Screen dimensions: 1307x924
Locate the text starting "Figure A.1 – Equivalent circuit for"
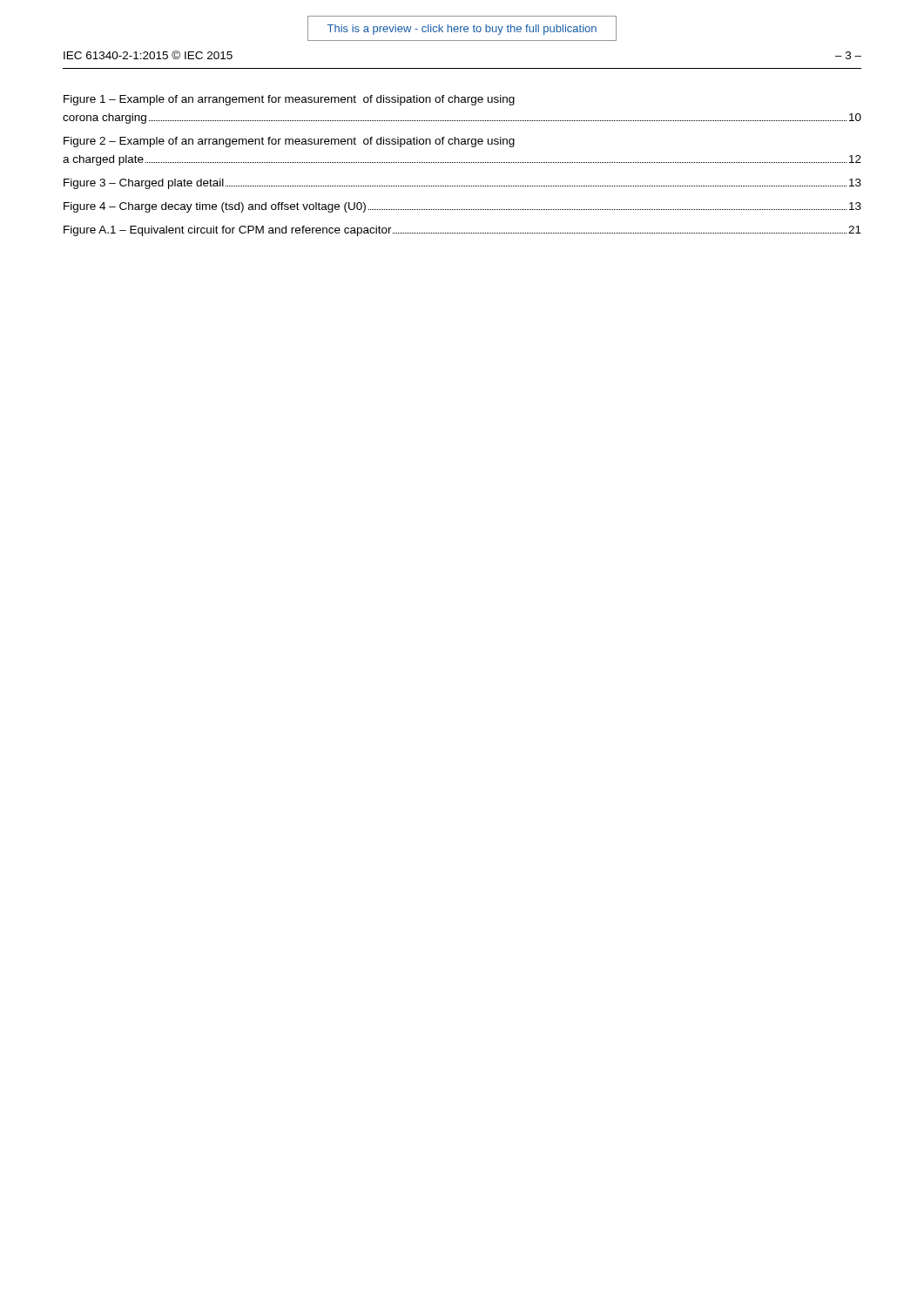point(462,230)
